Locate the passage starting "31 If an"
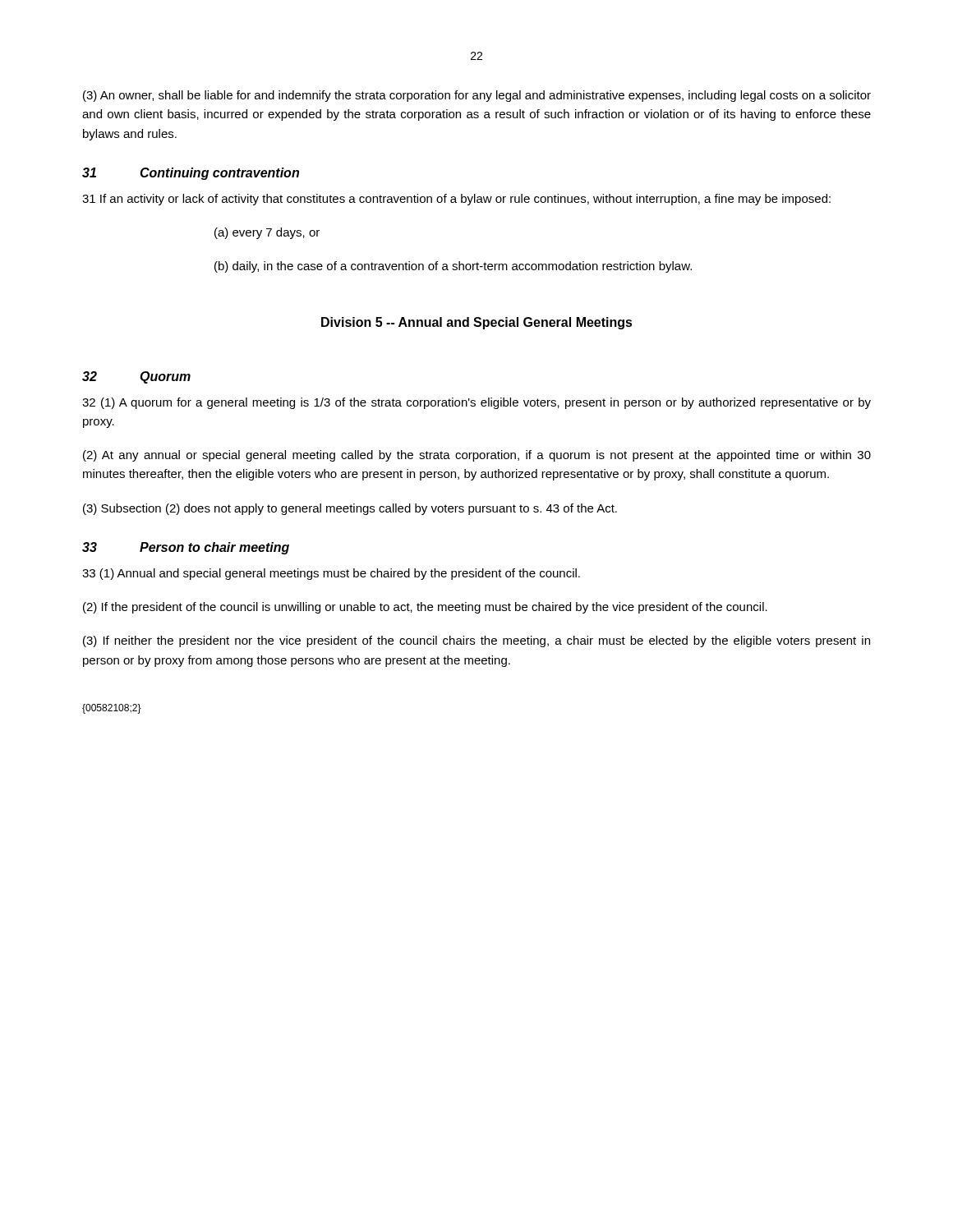The height and width of the screenshot is (1232, 953). coord(457,198)
